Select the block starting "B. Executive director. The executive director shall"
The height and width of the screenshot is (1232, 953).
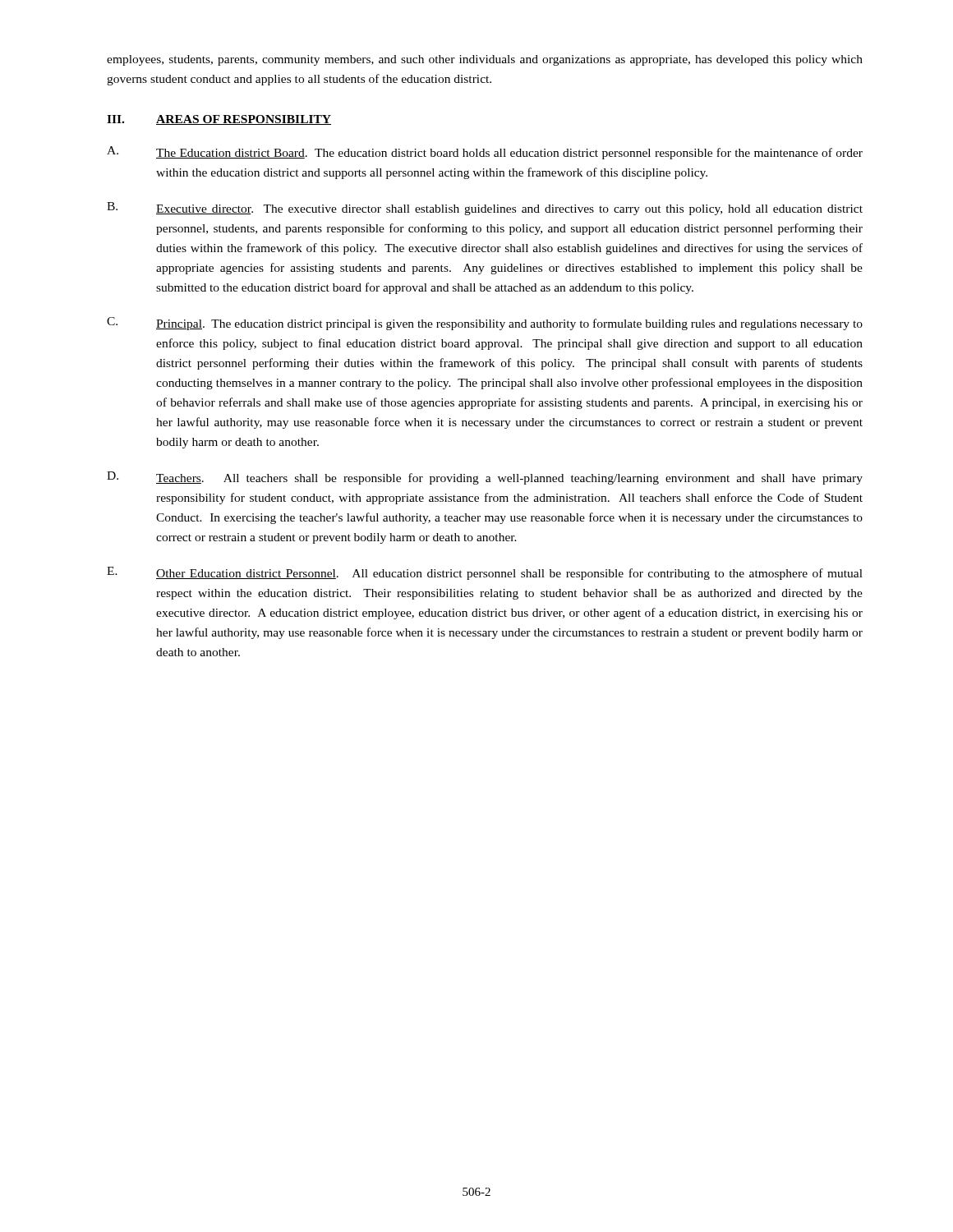(x=485, y=248)
